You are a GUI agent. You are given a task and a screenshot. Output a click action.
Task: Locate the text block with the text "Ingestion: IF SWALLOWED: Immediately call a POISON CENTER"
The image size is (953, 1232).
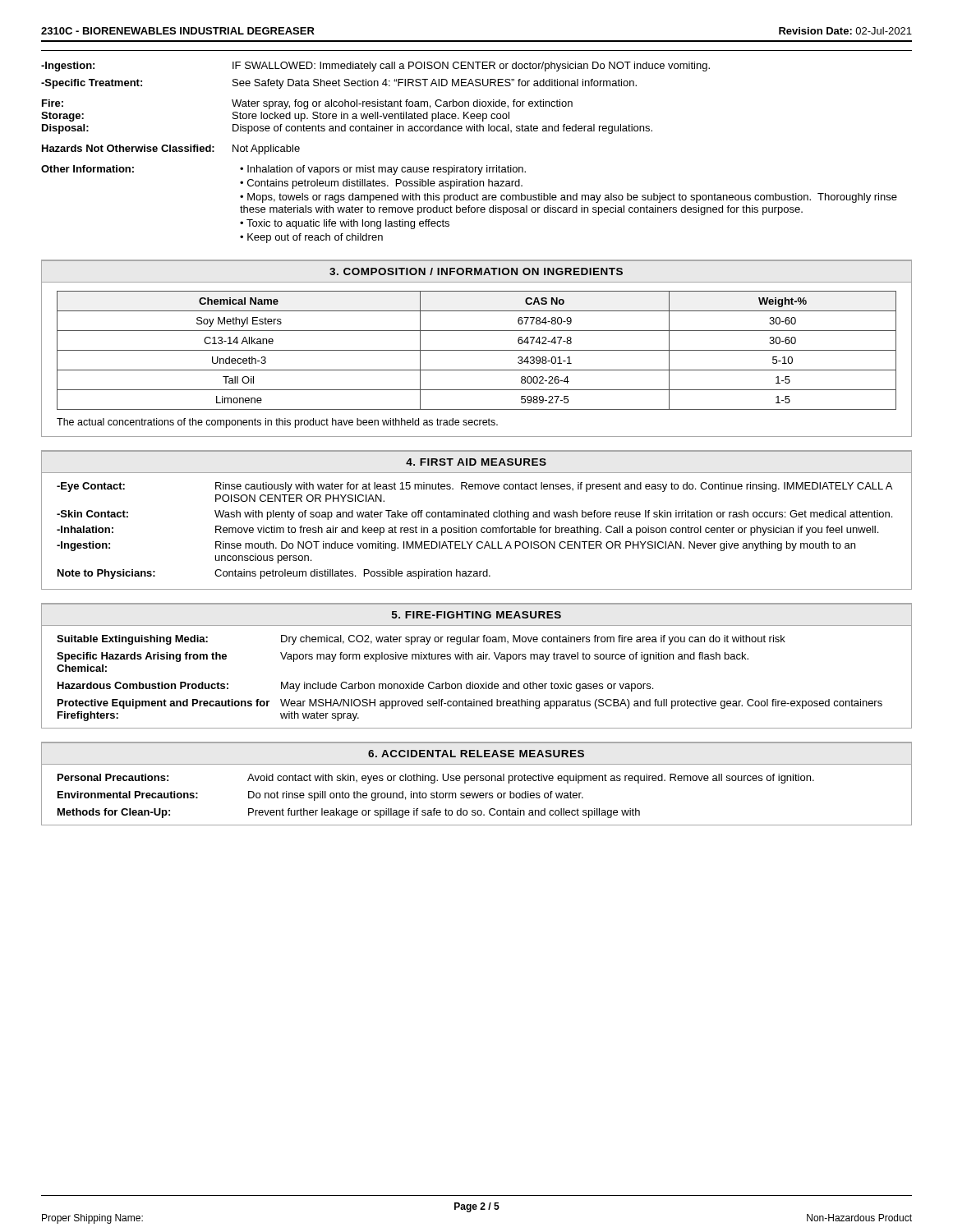pos(476,64)
